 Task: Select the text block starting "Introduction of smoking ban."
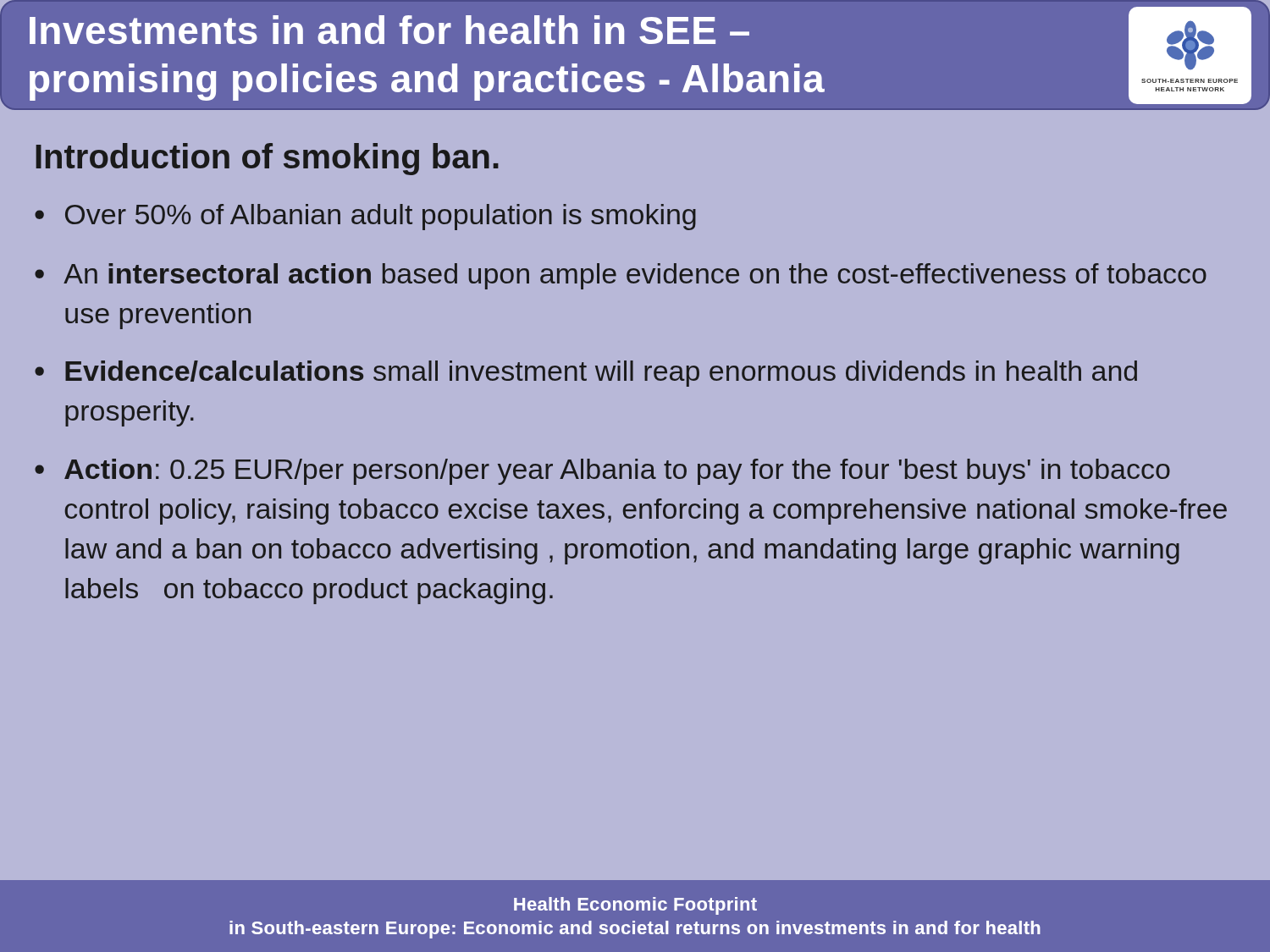[267, 157]
